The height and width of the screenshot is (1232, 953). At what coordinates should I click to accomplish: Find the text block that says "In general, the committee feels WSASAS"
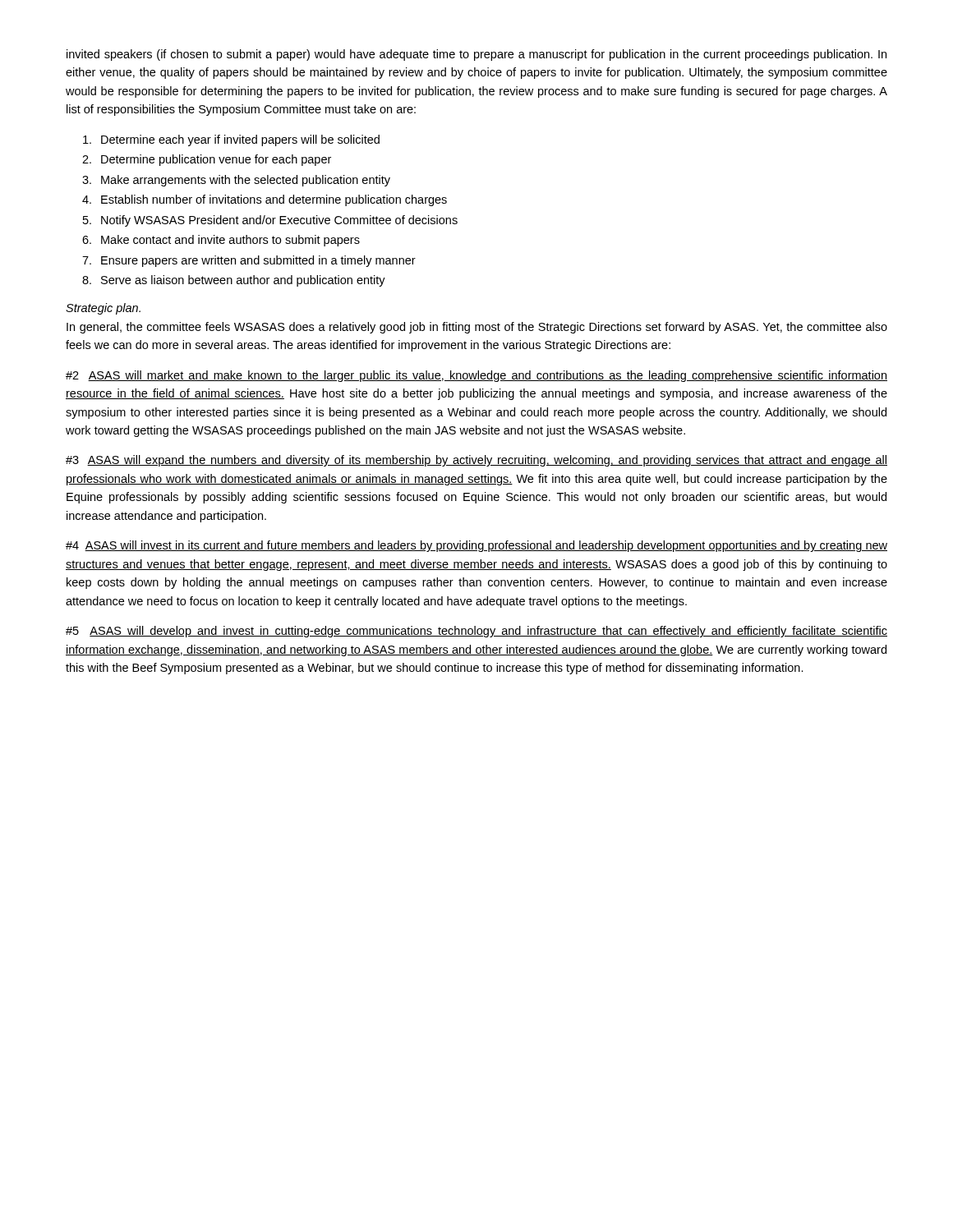click(476, 336)
